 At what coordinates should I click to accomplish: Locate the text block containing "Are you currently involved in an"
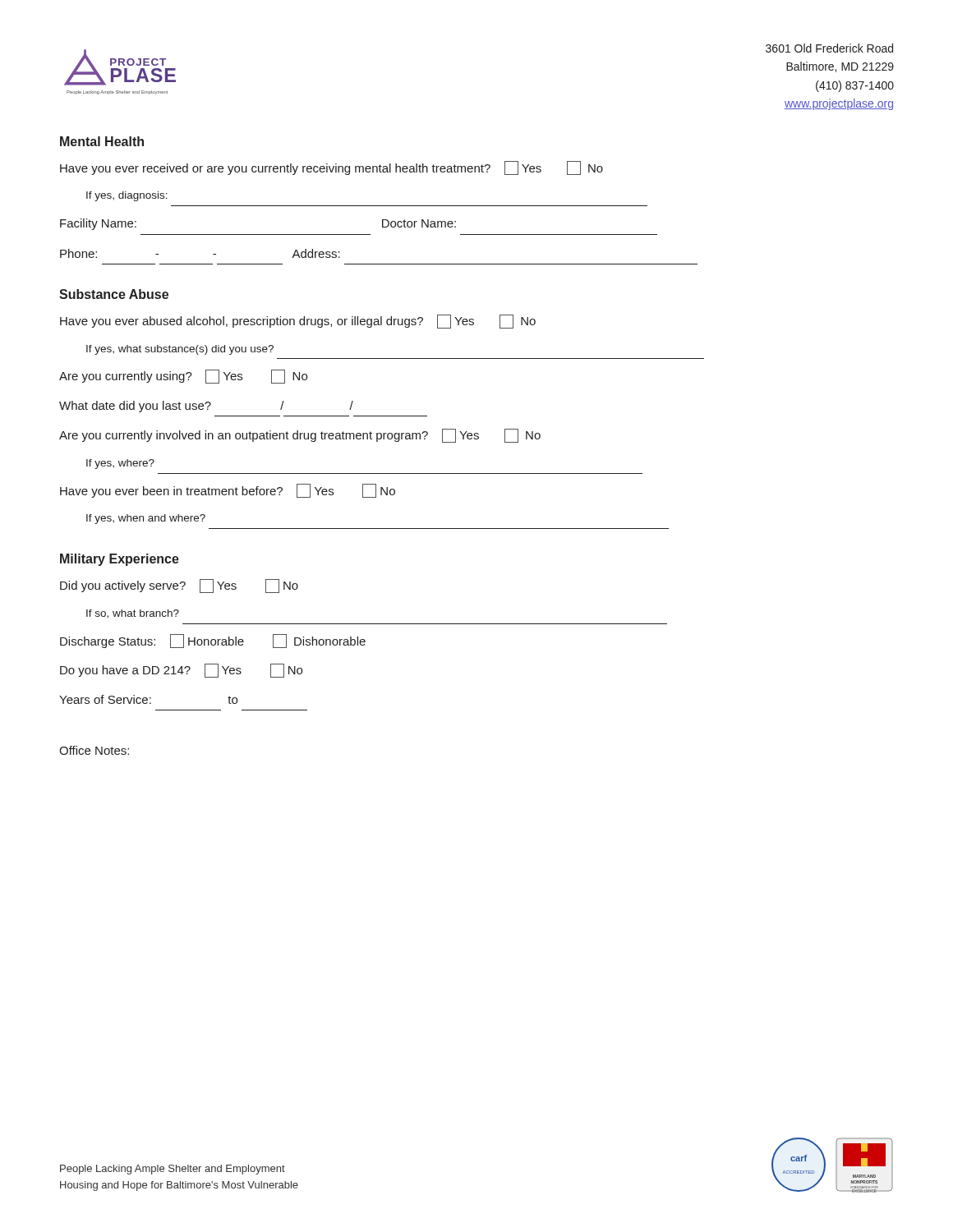pyautogui.click(x=300, y=435)
